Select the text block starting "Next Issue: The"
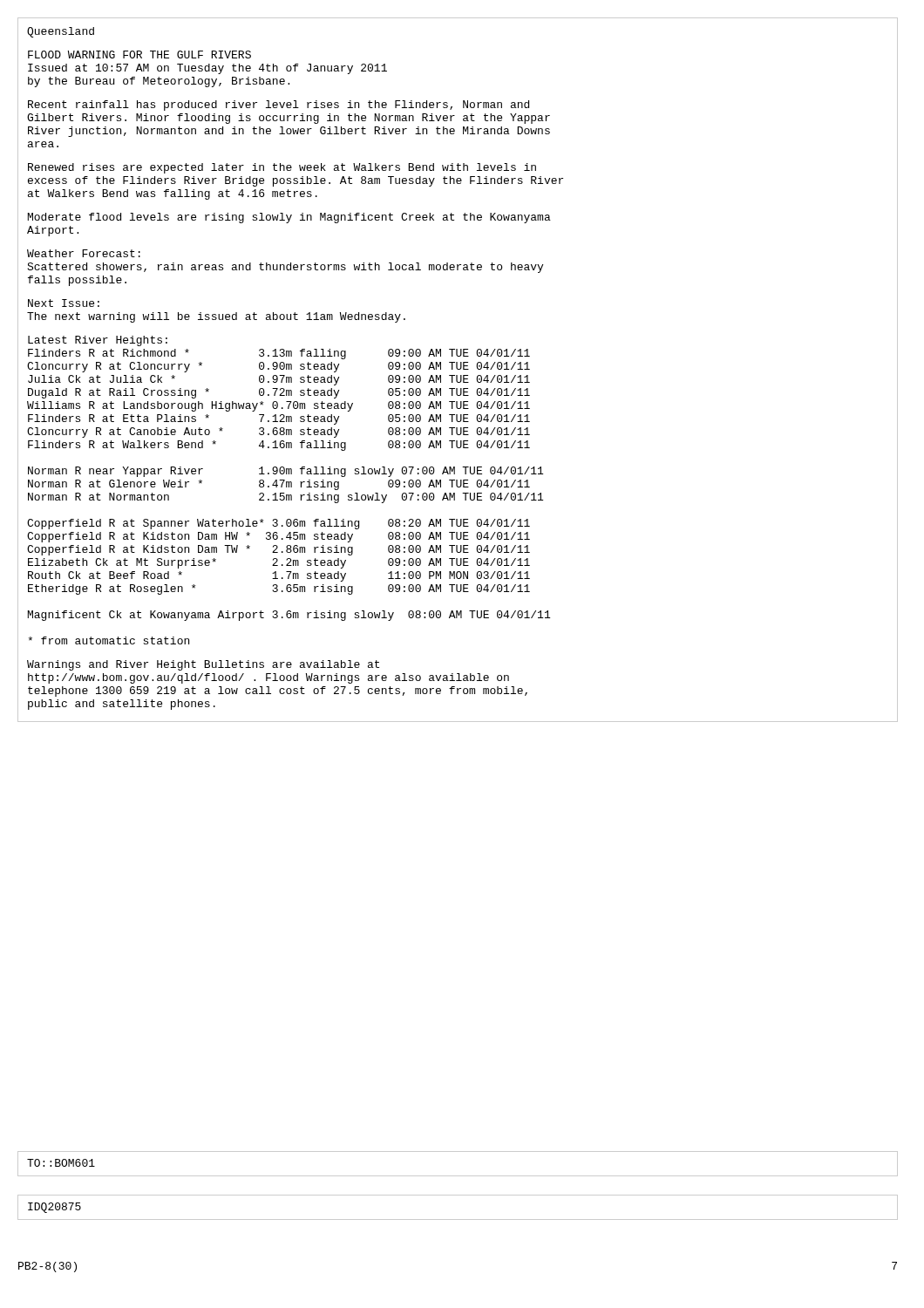 (64, 303)
